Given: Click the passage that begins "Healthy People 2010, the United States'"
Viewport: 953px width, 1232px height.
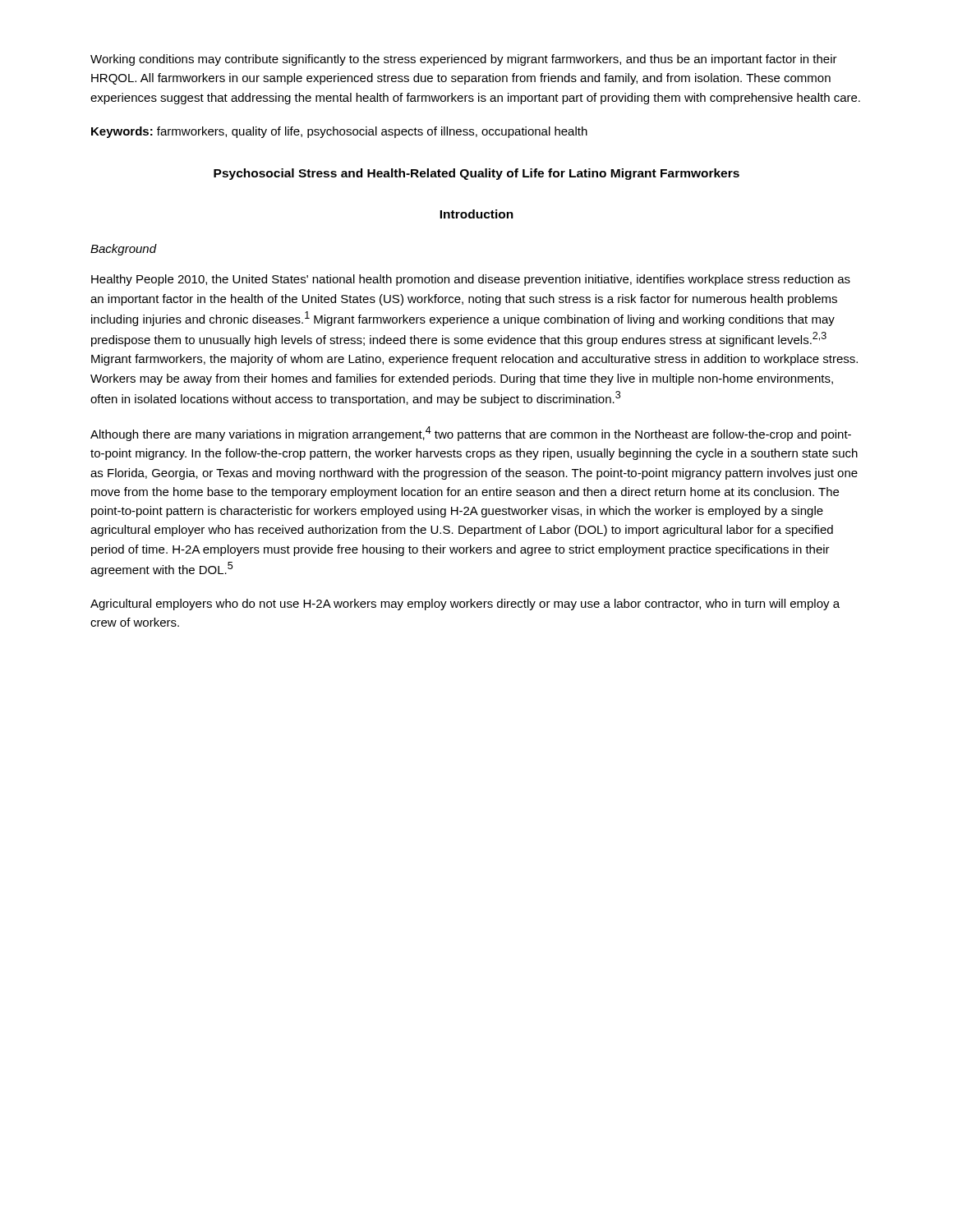Looking at the screenshot, I should pos(475,339).
